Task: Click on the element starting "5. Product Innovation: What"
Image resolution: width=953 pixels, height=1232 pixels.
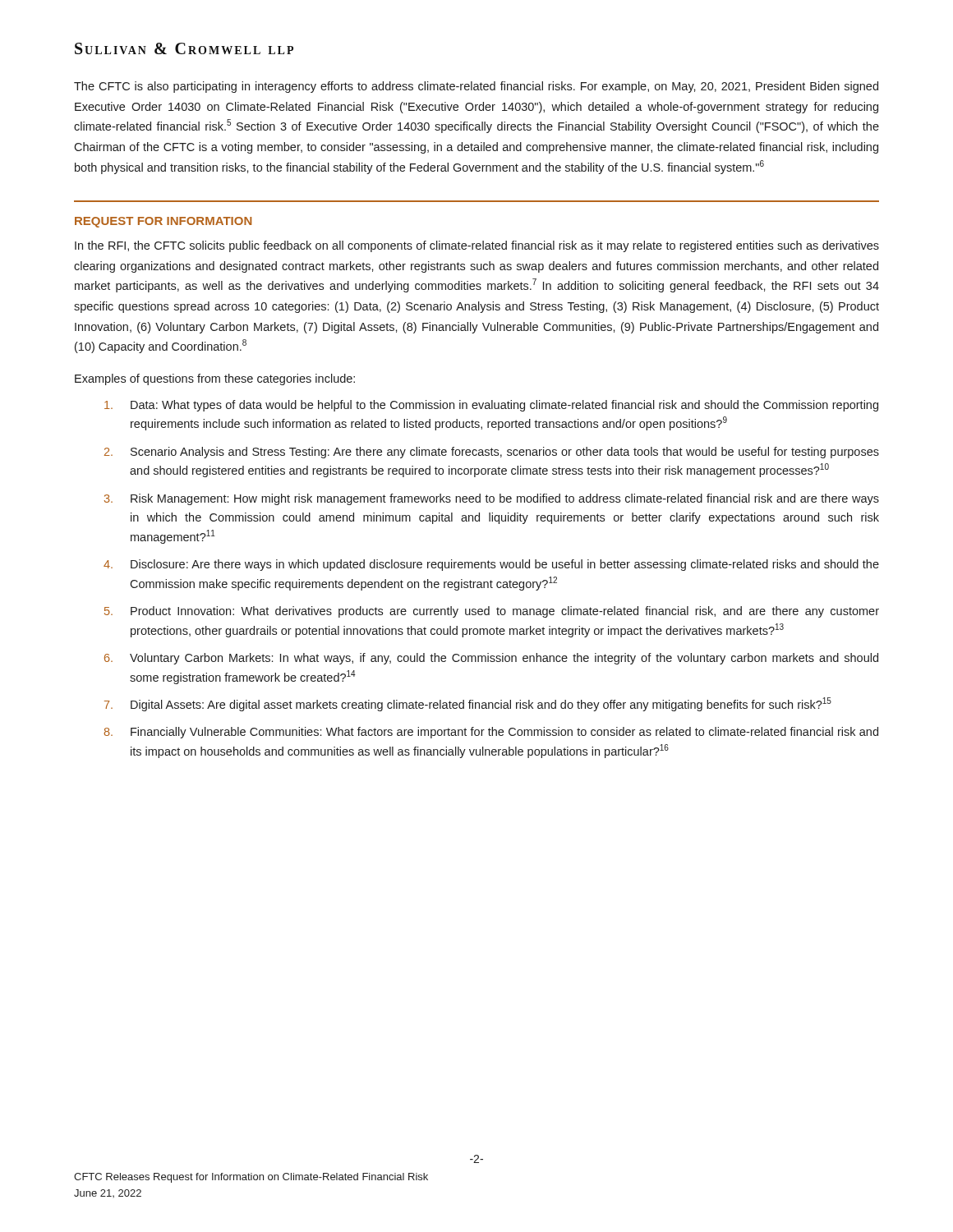Action: pyautogui.click(x=491, y=621)
